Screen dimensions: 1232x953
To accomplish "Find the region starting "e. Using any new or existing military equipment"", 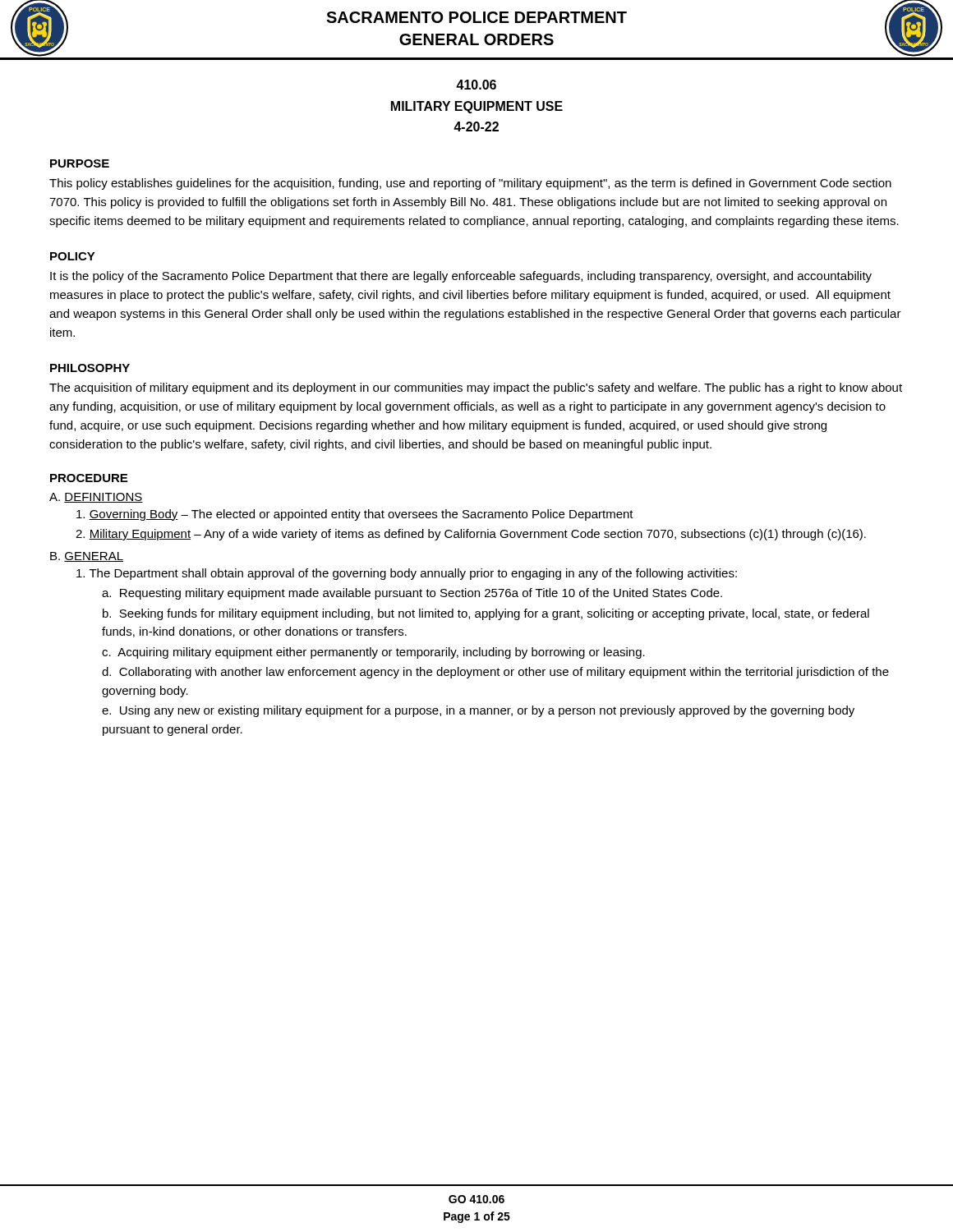I will coord(478,719).
